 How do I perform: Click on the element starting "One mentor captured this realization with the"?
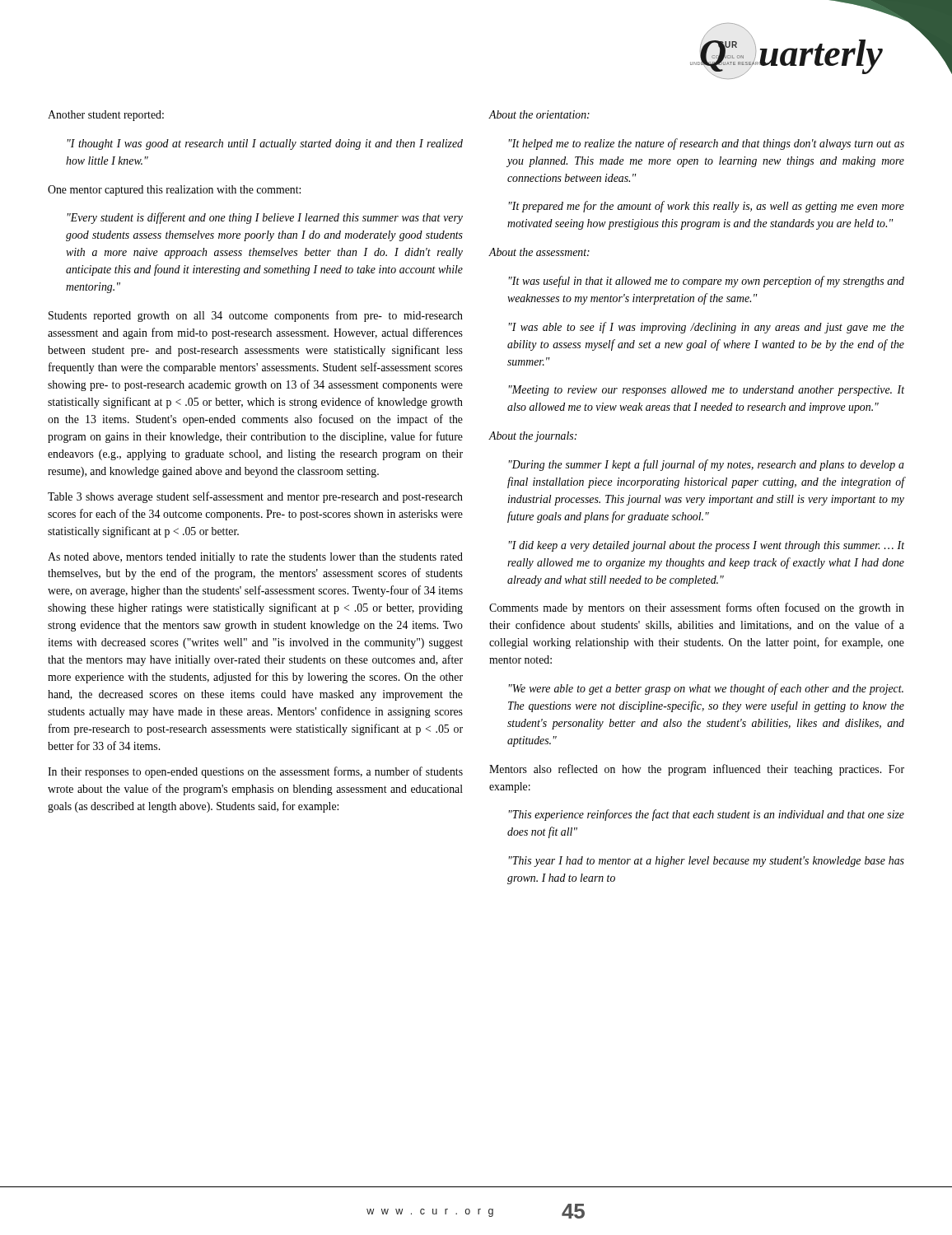pyautogui.click(x=255, y=190)
